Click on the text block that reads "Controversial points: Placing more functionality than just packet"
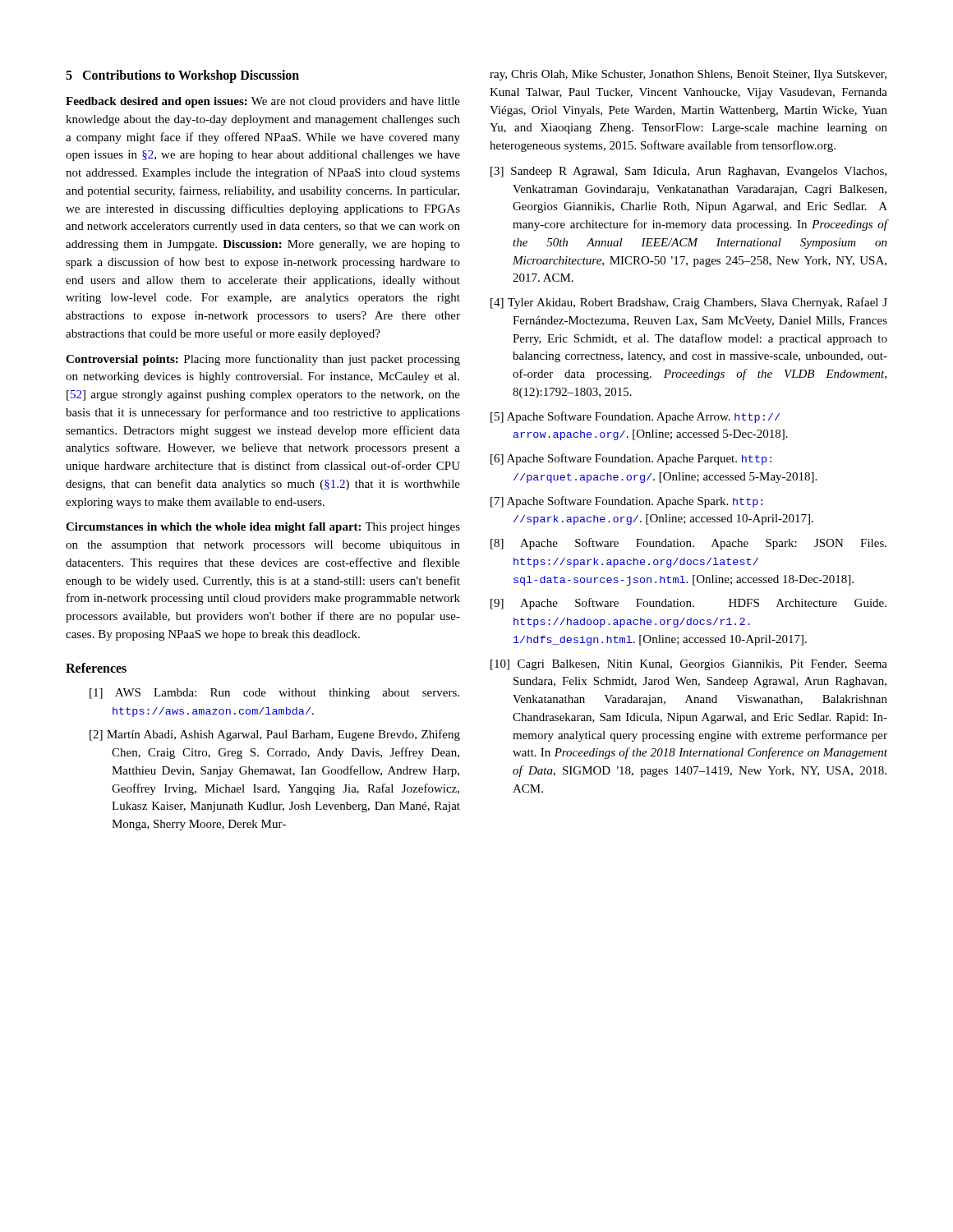This screenshot has height=1232, width=953. coord(263,431)
